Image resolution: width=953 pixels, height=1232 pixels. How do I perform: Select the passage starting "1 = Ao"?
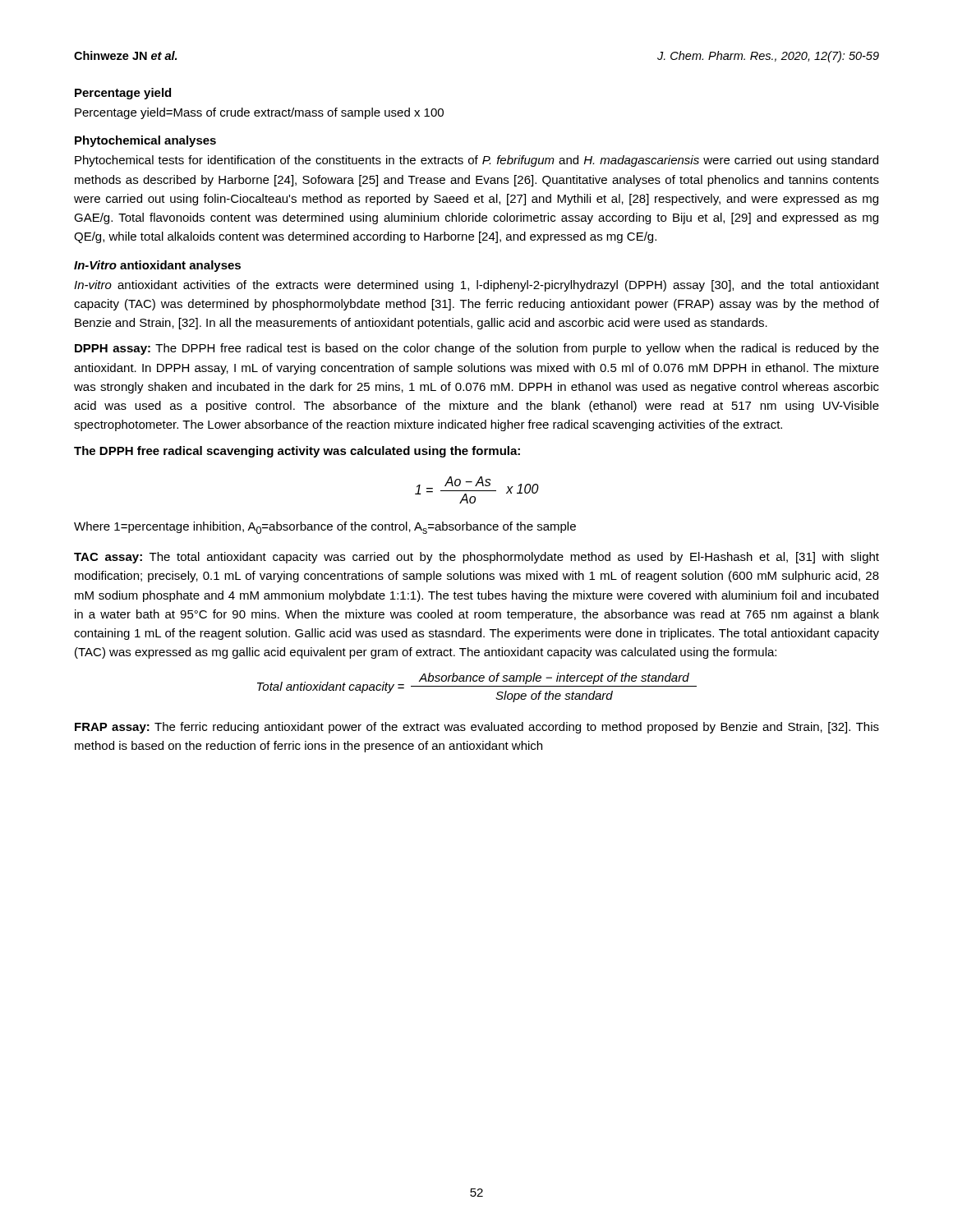(476, 491)
